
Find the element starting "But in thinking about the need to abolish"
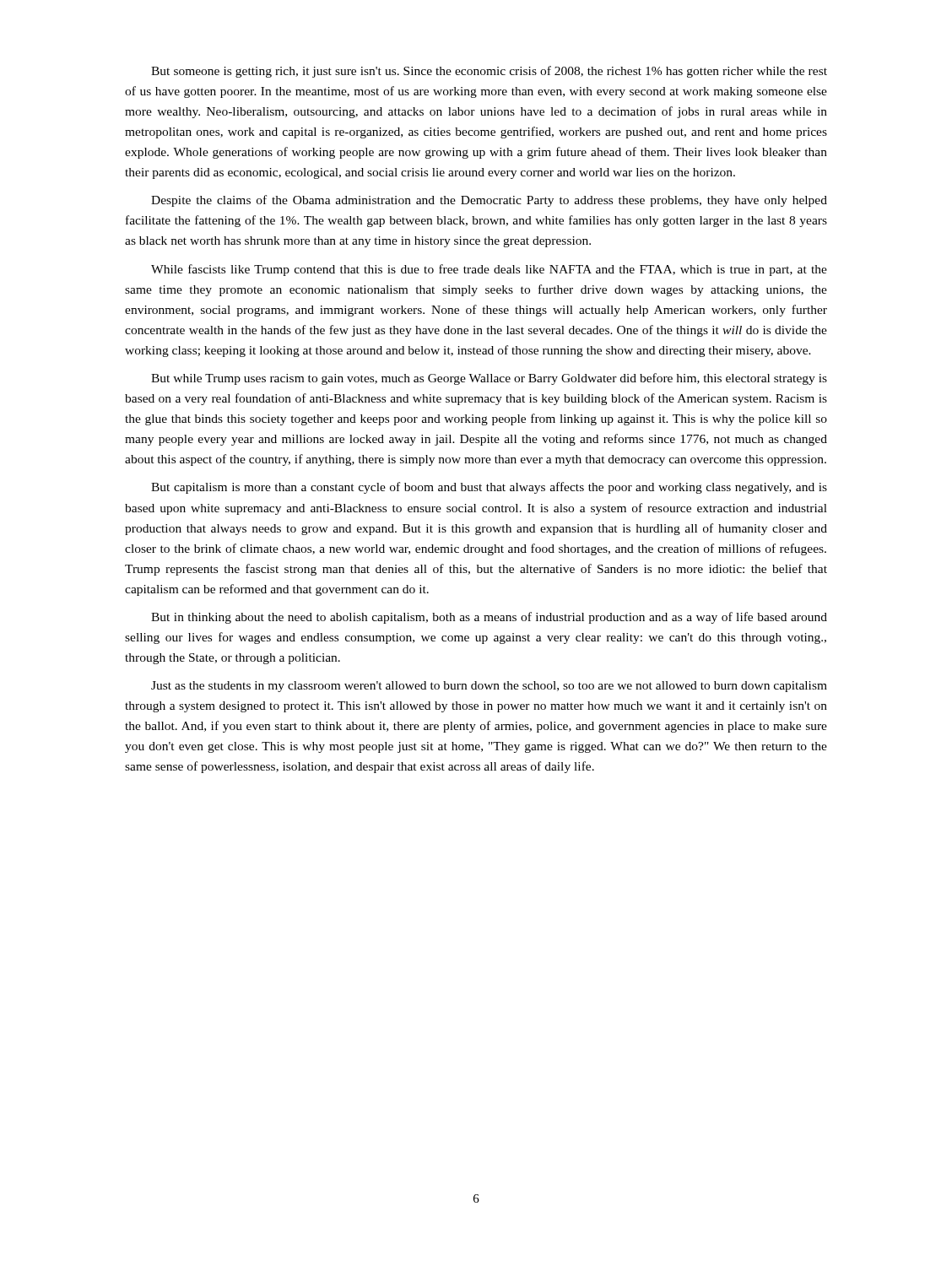[x=476, y=637]
